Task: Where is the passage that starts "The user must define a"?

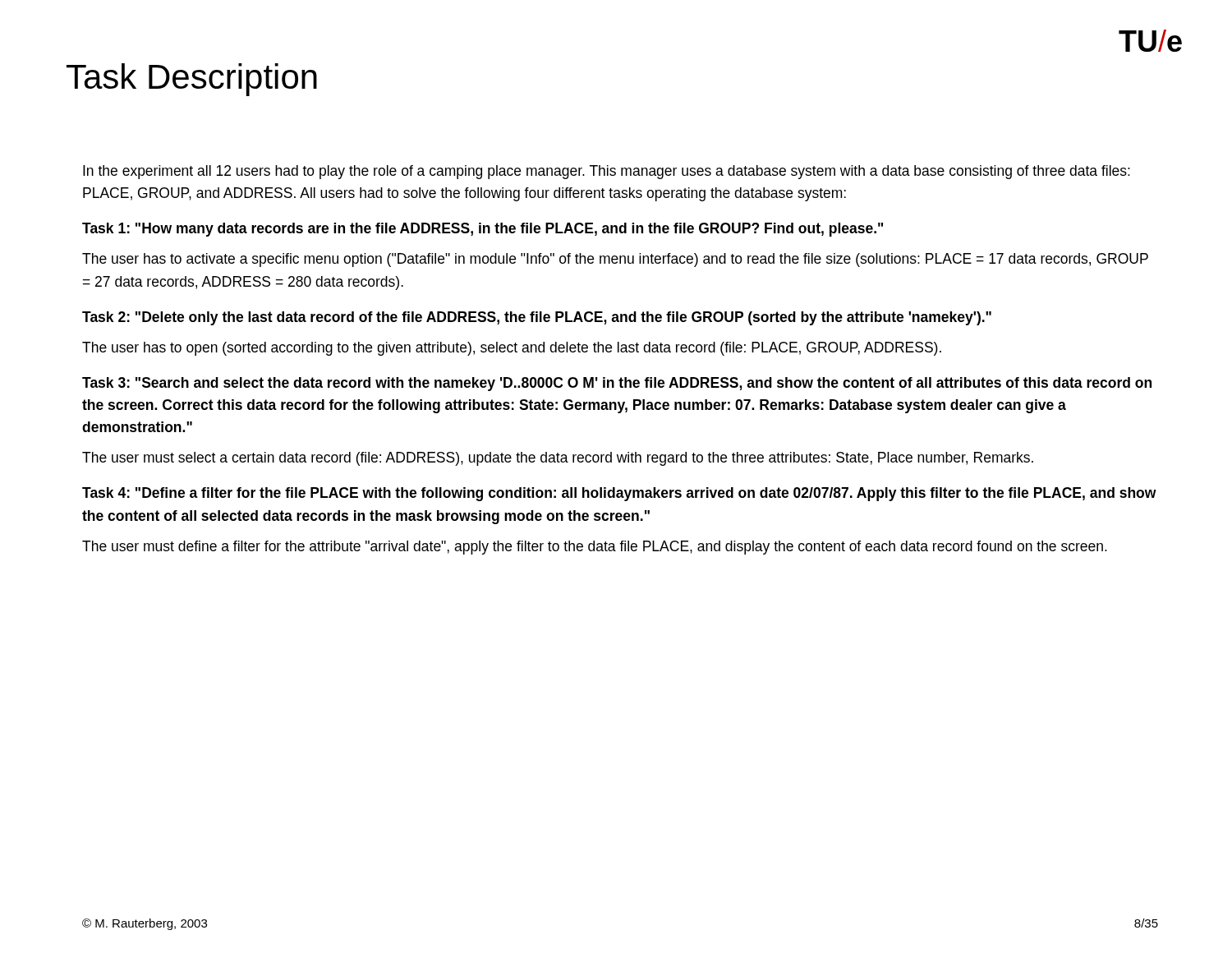Action: (x=595, y=546)
